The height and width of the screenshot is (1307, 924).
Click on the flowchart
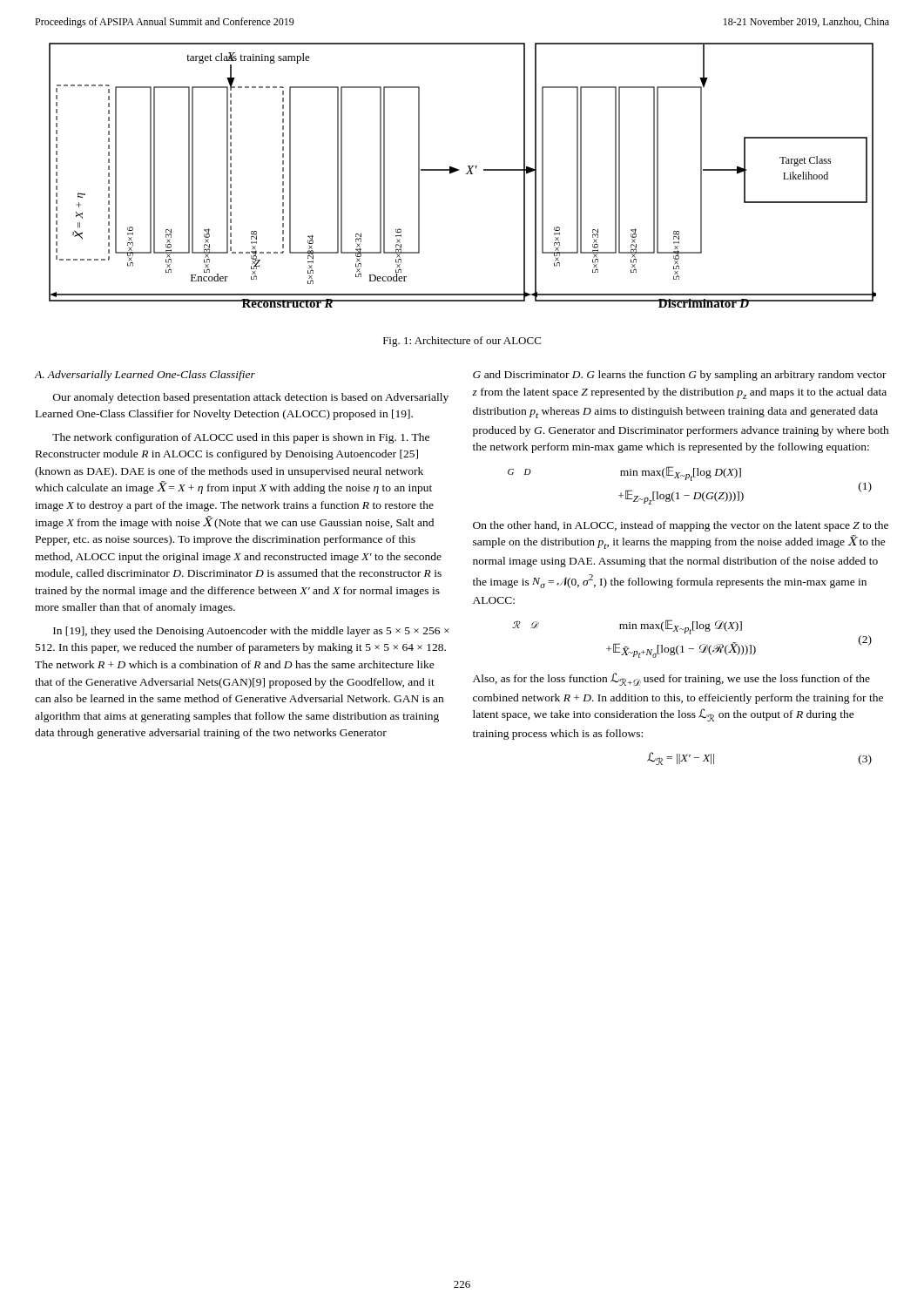[462, 186]
